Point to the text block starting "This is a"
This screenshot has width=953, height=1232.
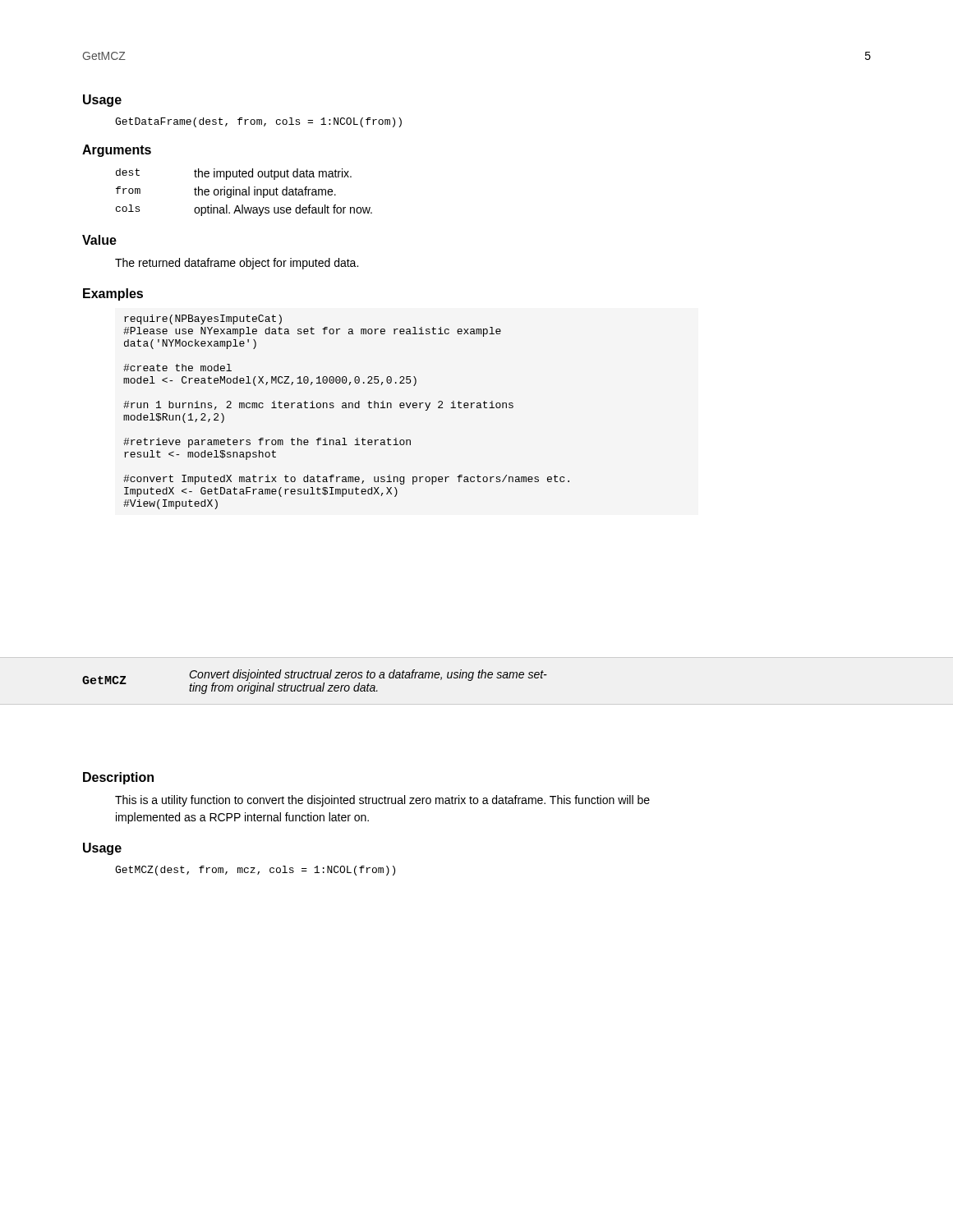(407, 809)
